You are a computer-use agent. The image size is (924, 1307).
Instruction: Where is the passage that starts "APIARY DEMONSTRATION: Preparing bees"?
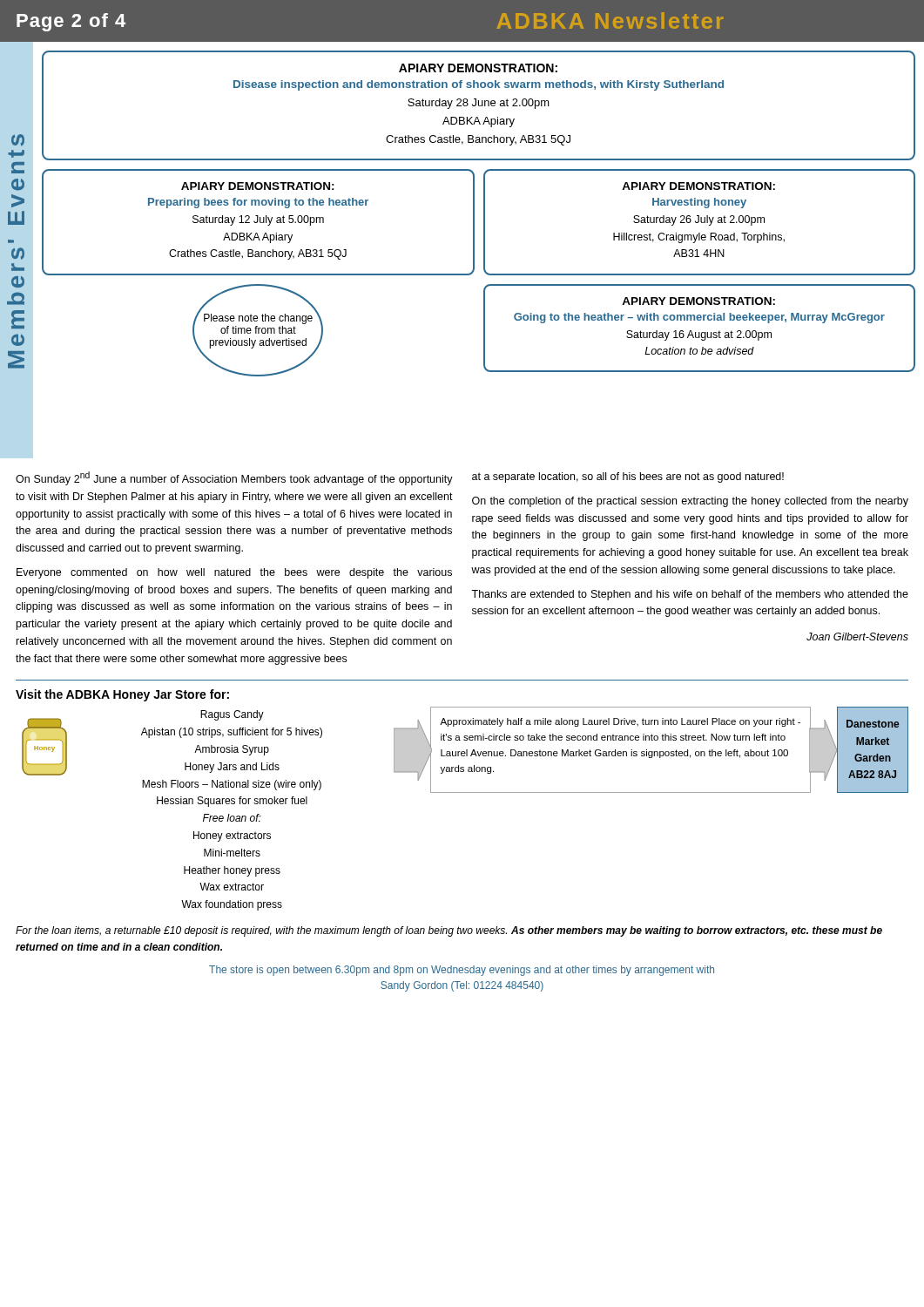258,221
